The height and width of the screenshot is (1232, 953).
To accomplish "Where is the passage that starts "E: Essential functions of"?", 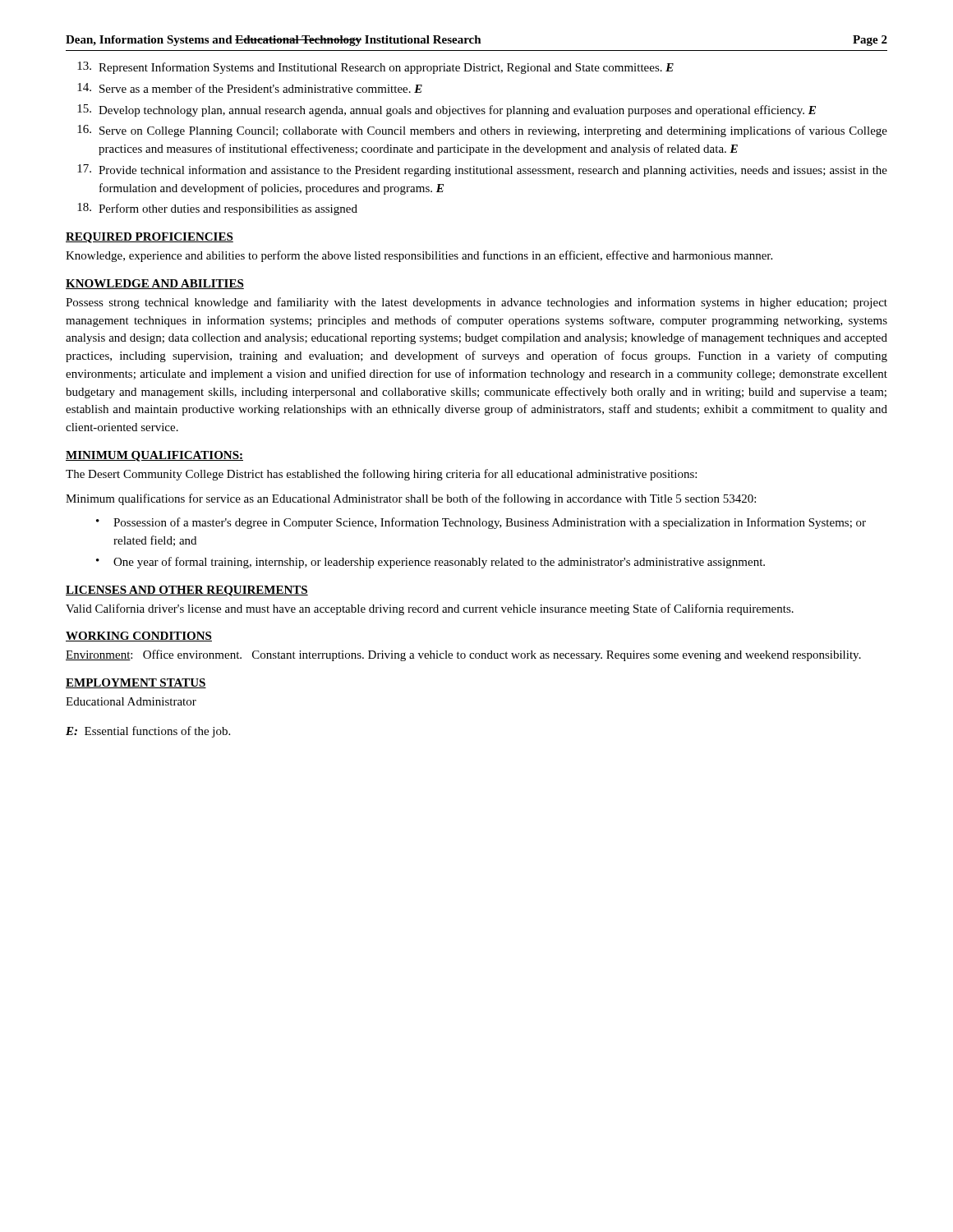I will click(x=148, y=731).
